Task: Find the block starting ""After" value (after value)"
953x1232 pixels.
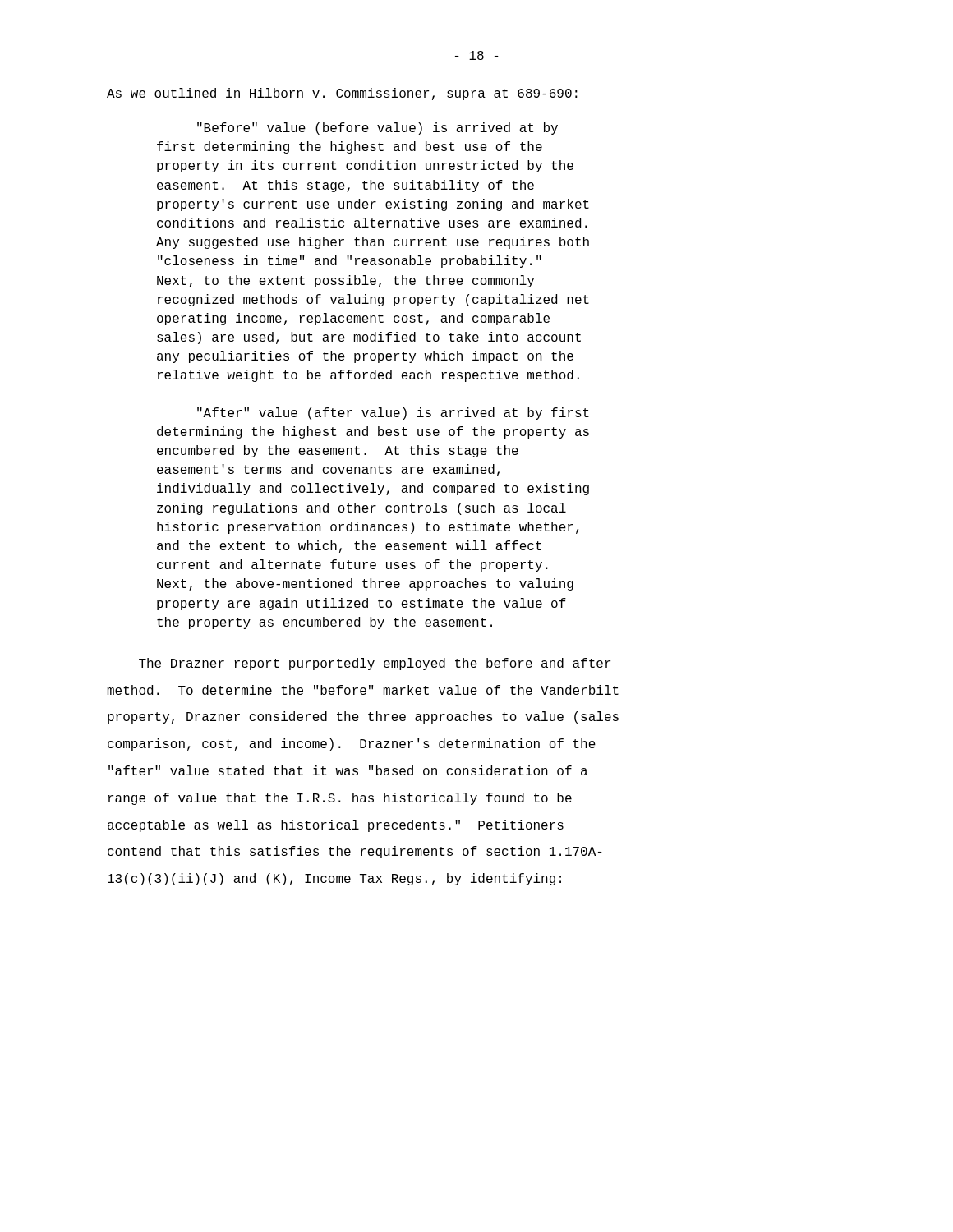Action: tap(373, 518)
